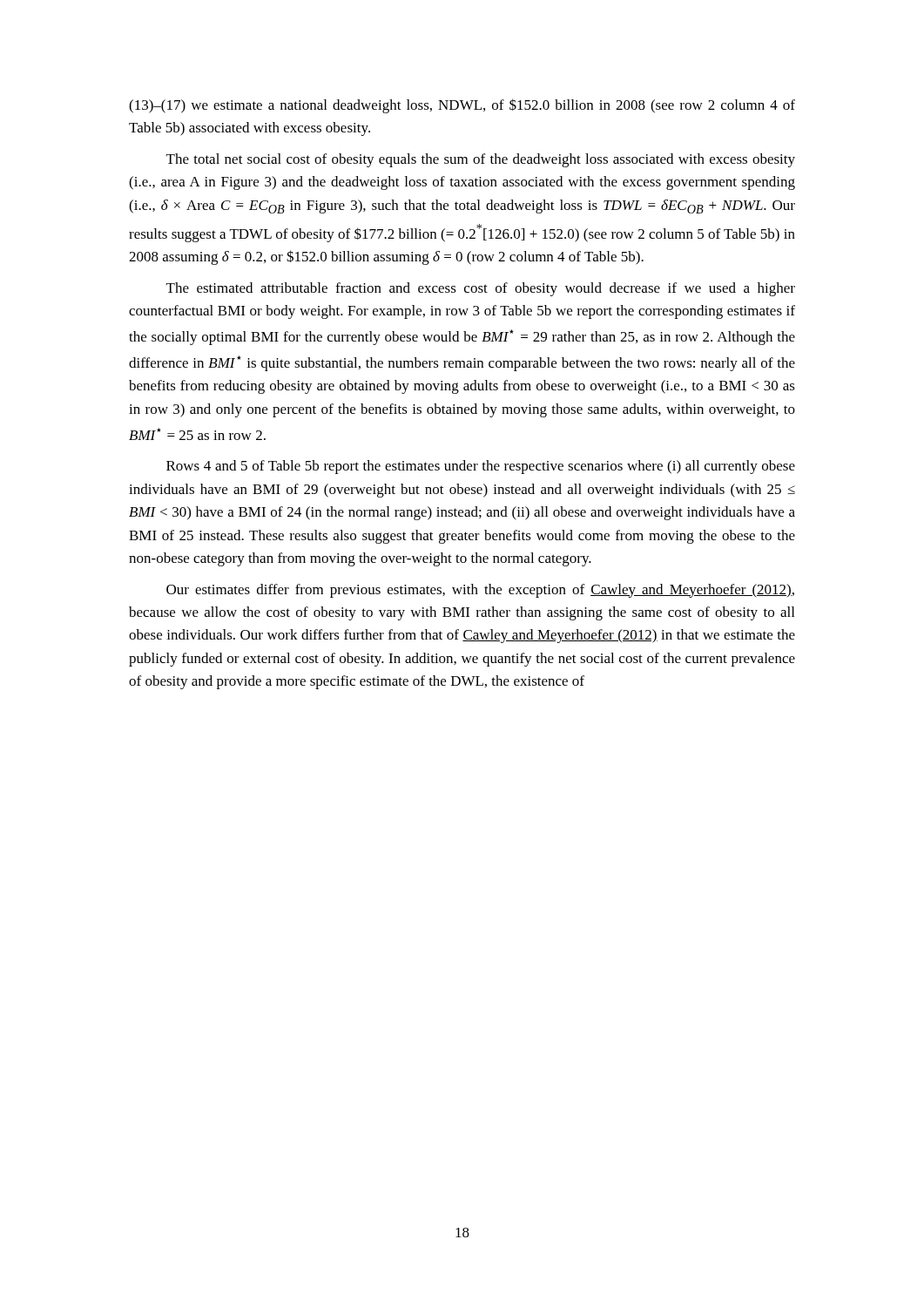
Task: Where is the passage that starts "The total net social cost of obesity"?
Action: 462,208
